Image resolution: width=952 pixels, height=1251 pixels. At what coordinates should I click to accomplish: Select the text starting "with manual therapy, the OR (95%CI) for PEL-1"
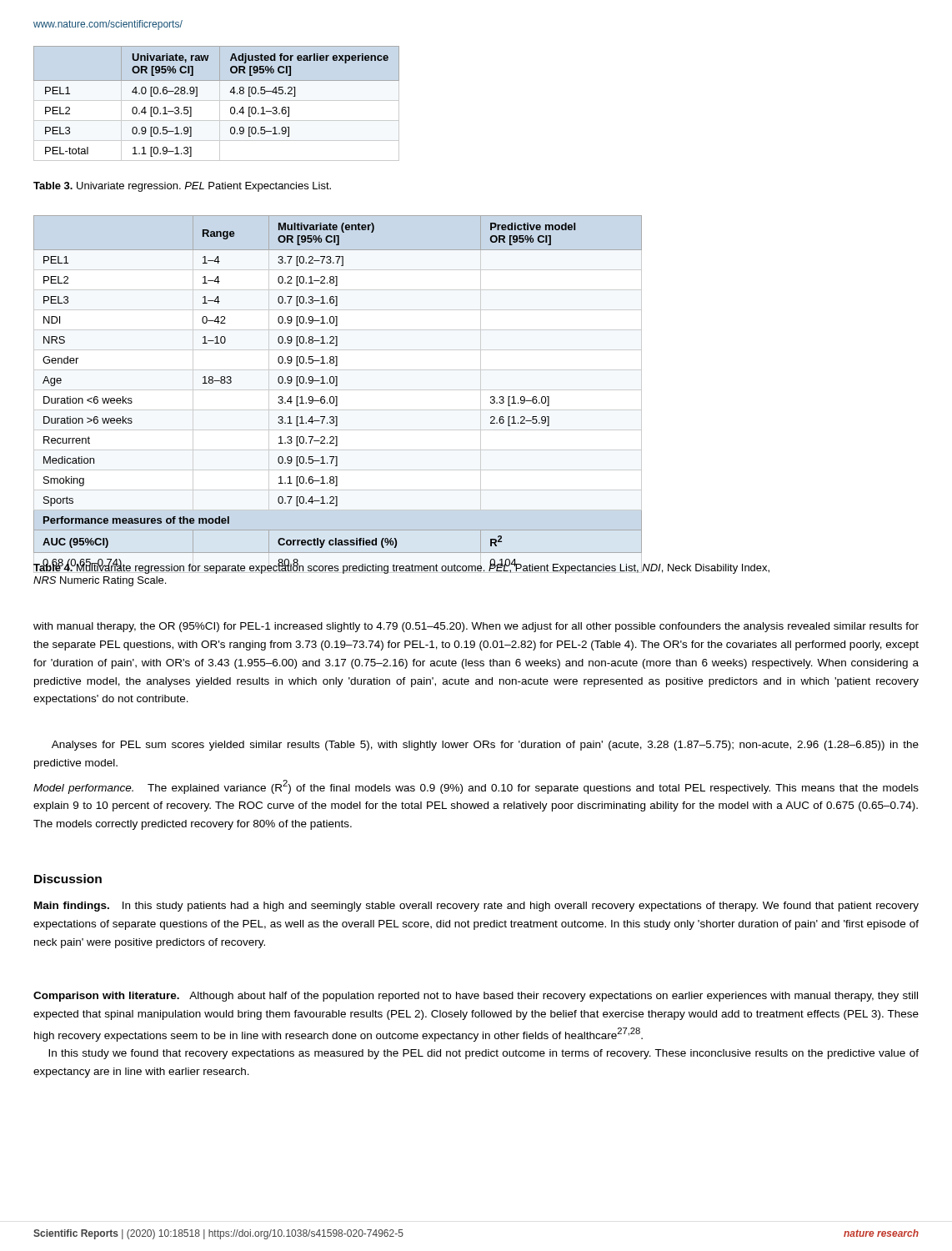[x=476, y=662]
